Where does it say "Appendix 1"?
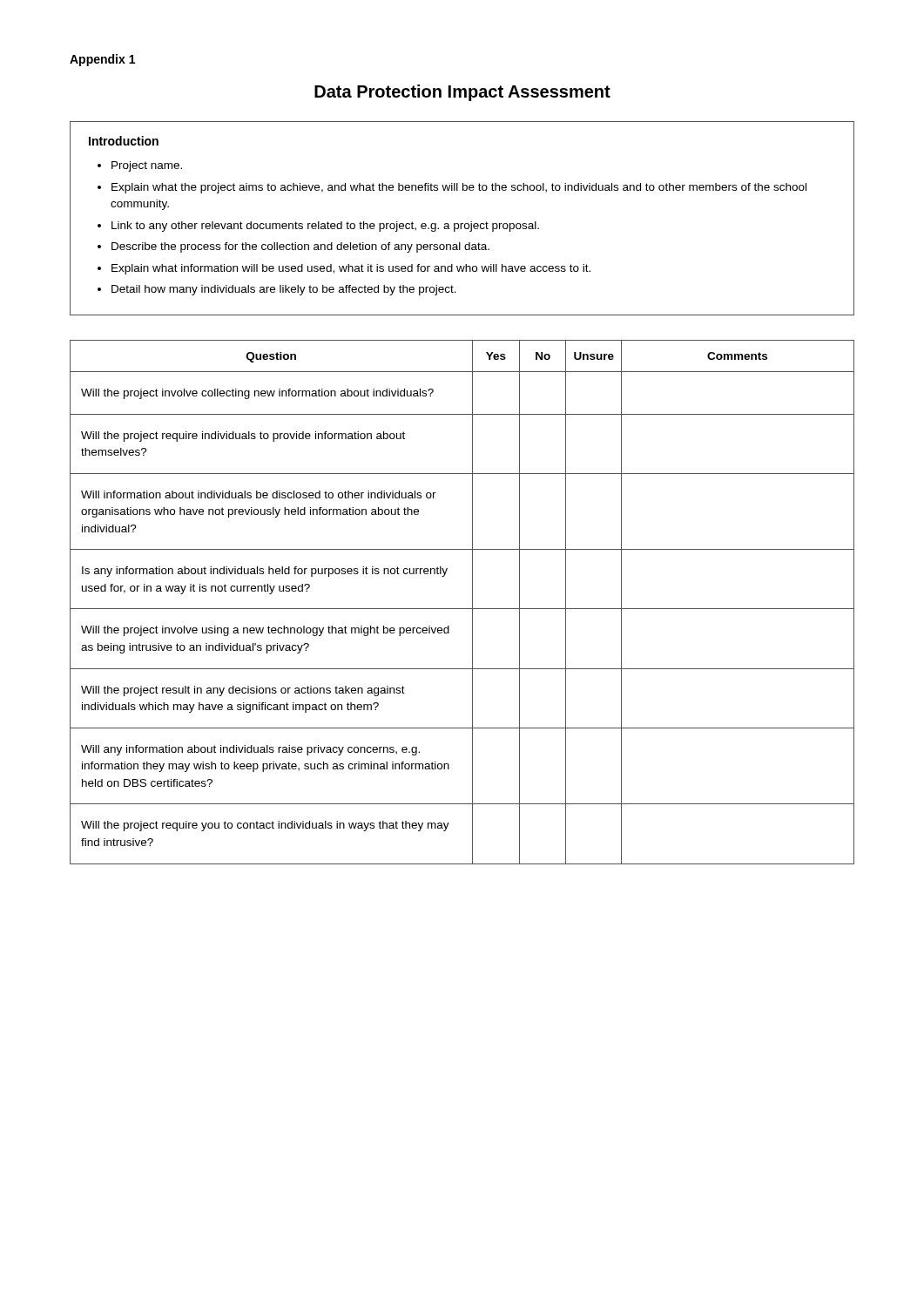Screen dimensions: 1307x924 click(x=103, y=59)
